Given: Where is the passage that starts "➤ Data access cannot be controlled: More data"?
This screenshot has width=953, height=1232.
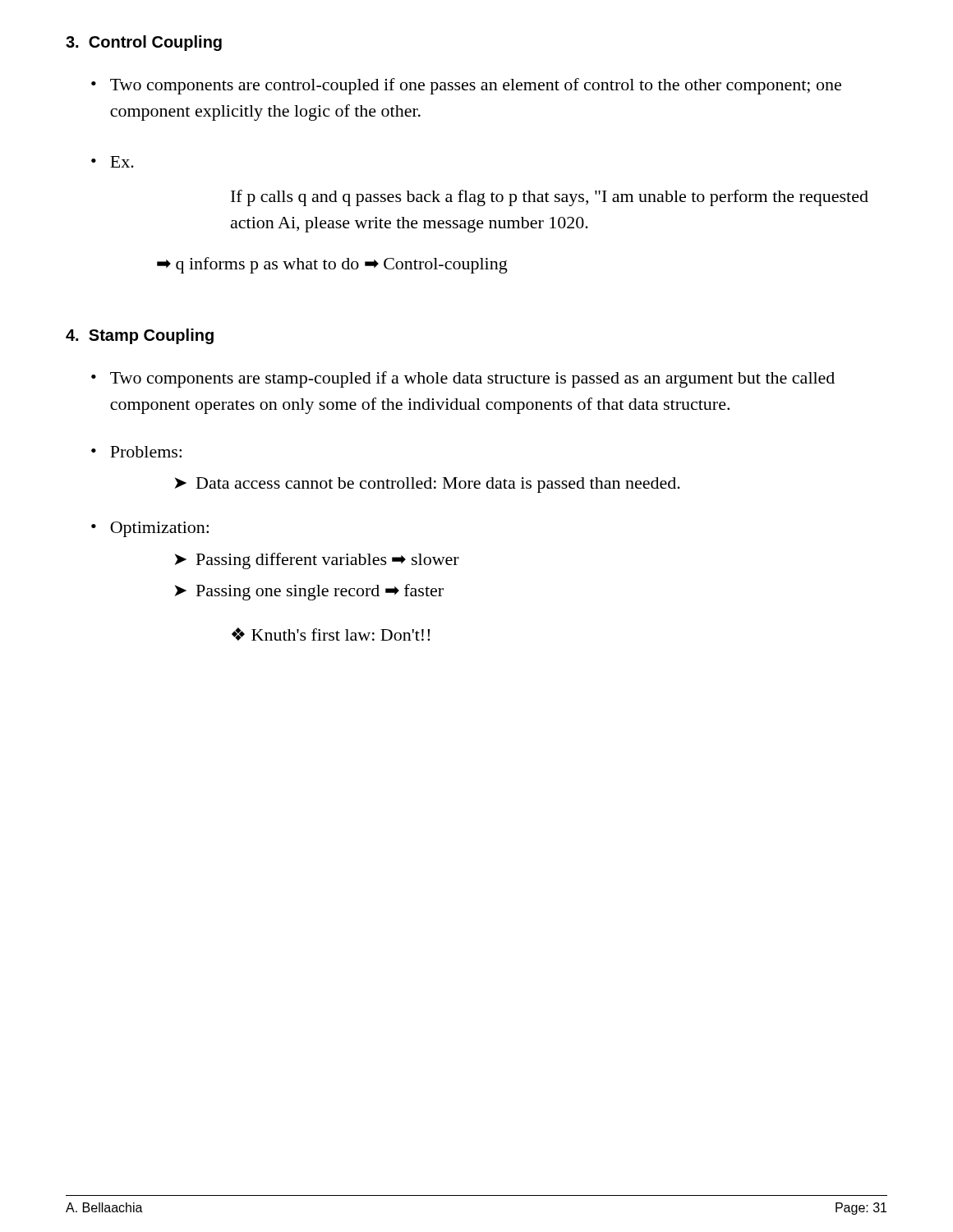Looking at the screenshot, I should pos(427,483).
